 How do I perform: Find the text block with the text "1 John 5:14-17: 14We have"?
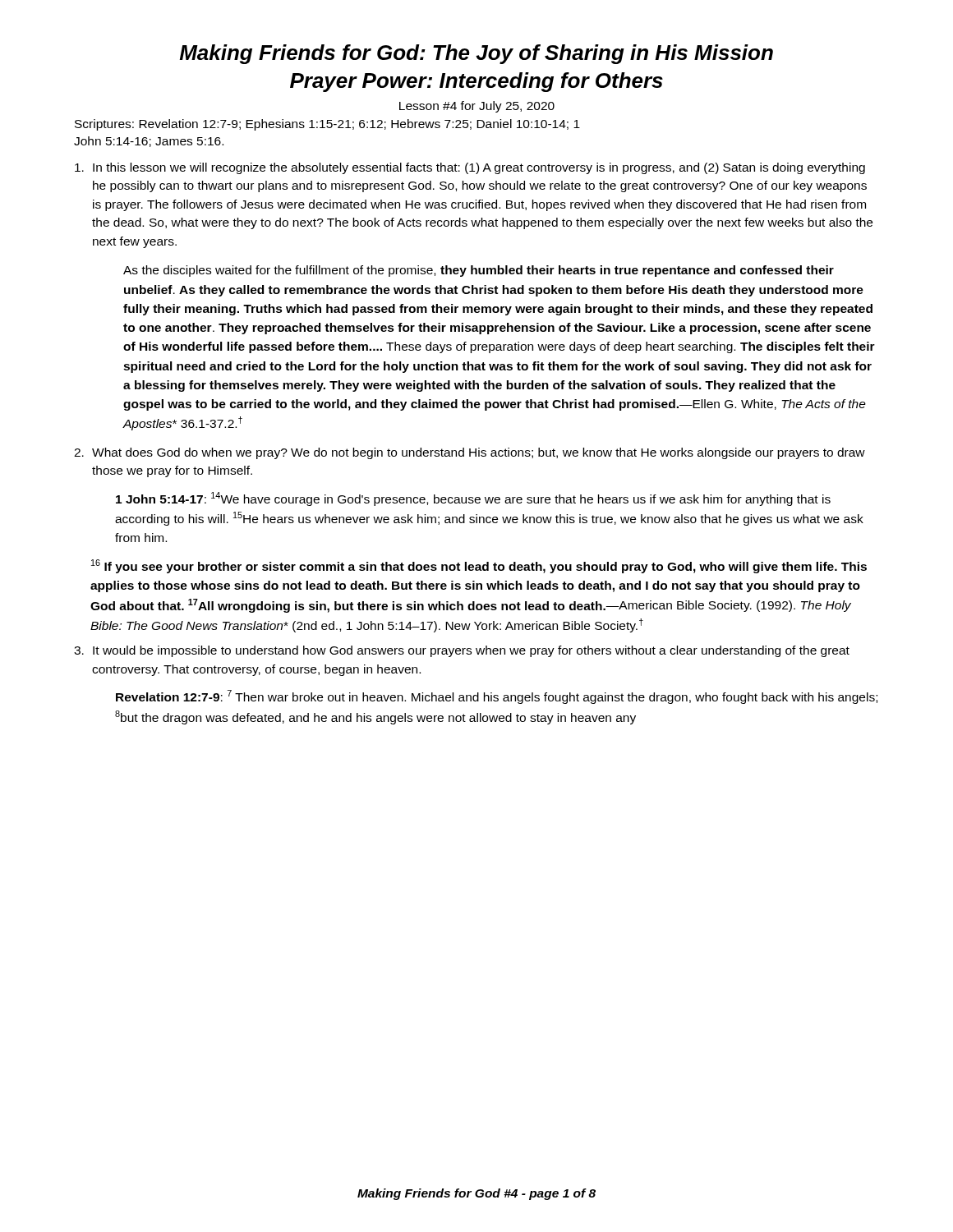click(489, 518)
